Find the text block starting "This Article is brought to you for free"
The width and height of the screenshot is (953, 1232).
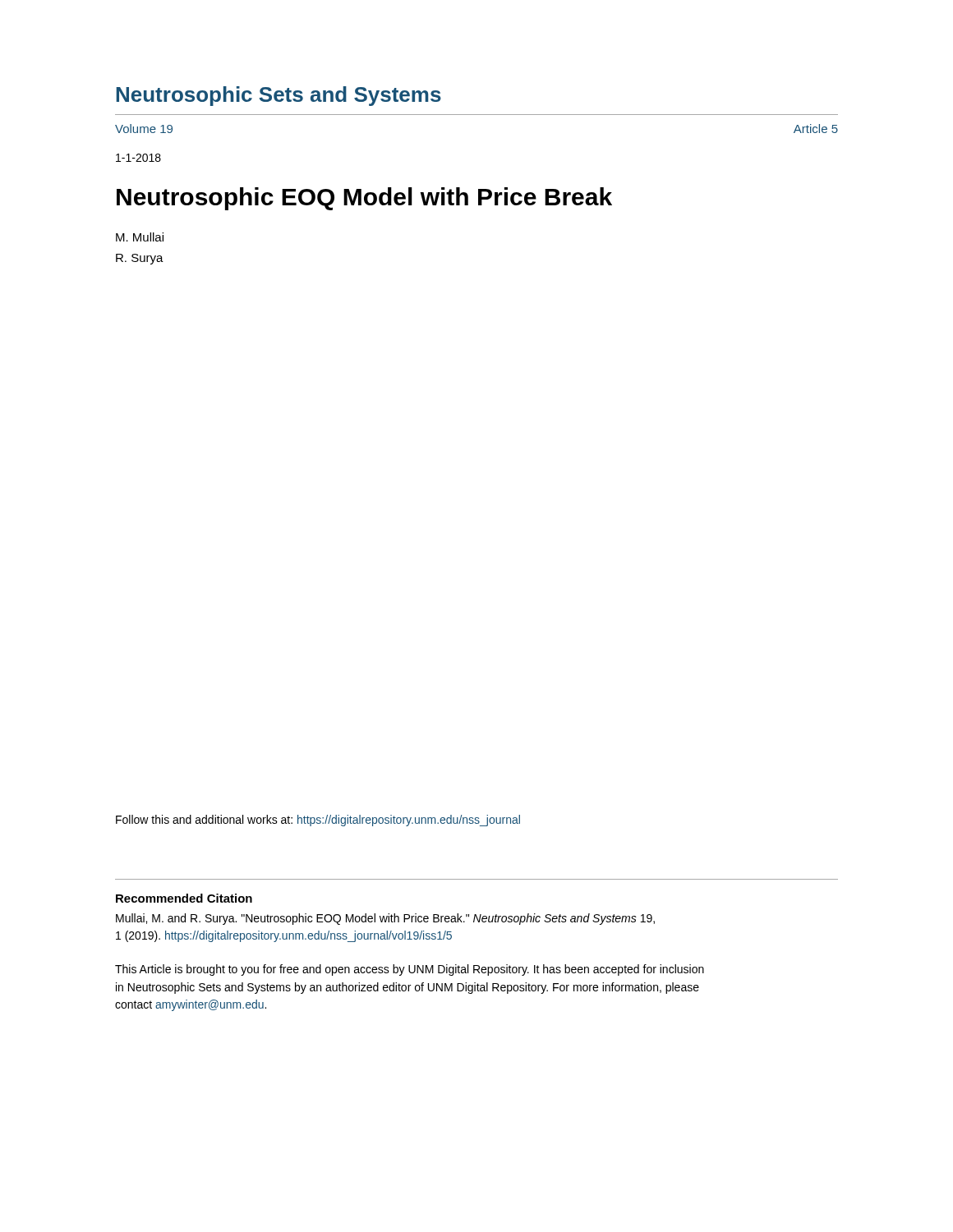pyautogui.click(x=410, y=987)
